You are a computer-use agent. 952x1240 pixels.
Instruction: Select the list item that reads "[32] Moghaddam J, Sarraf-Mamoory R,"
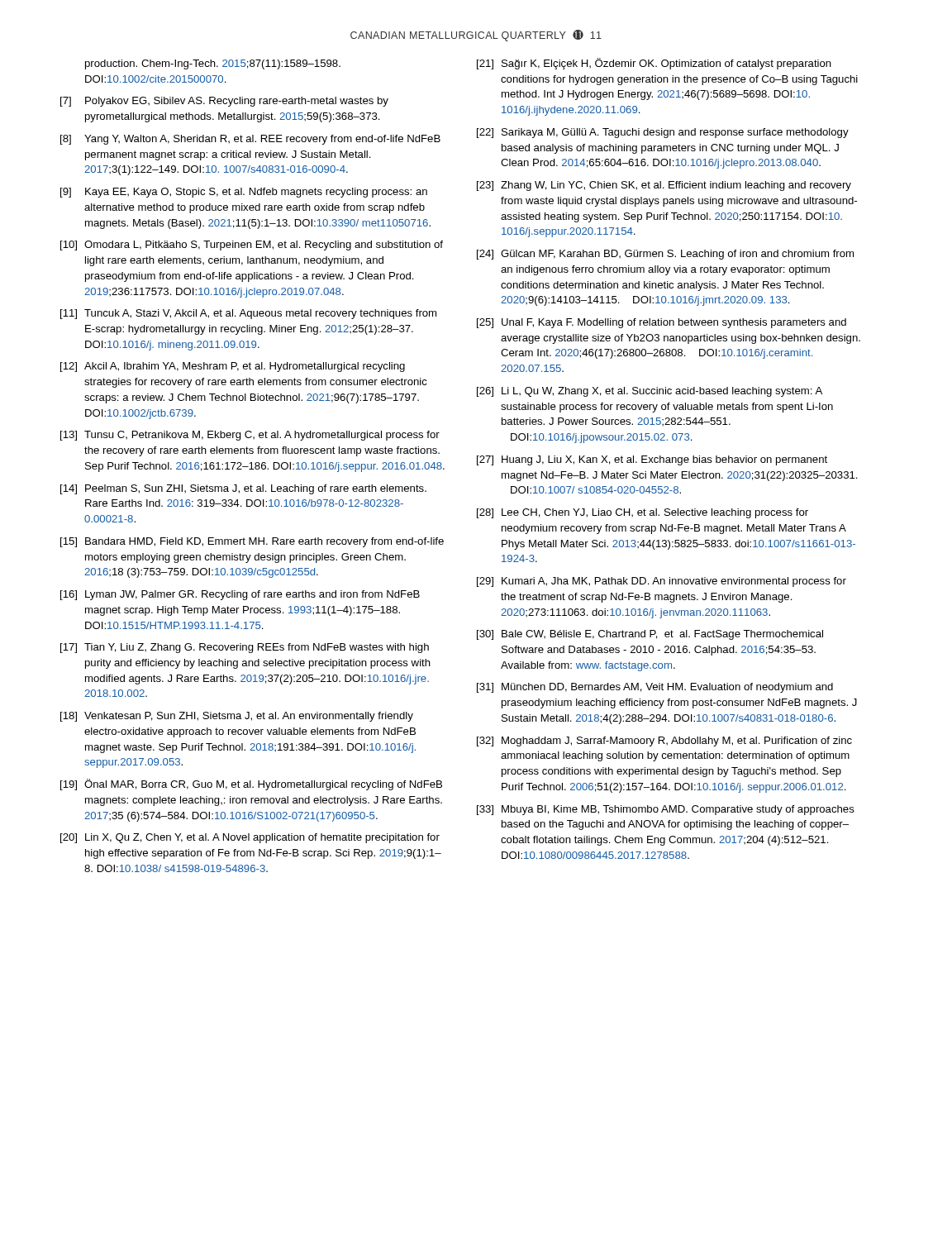[x=669, y=764]
